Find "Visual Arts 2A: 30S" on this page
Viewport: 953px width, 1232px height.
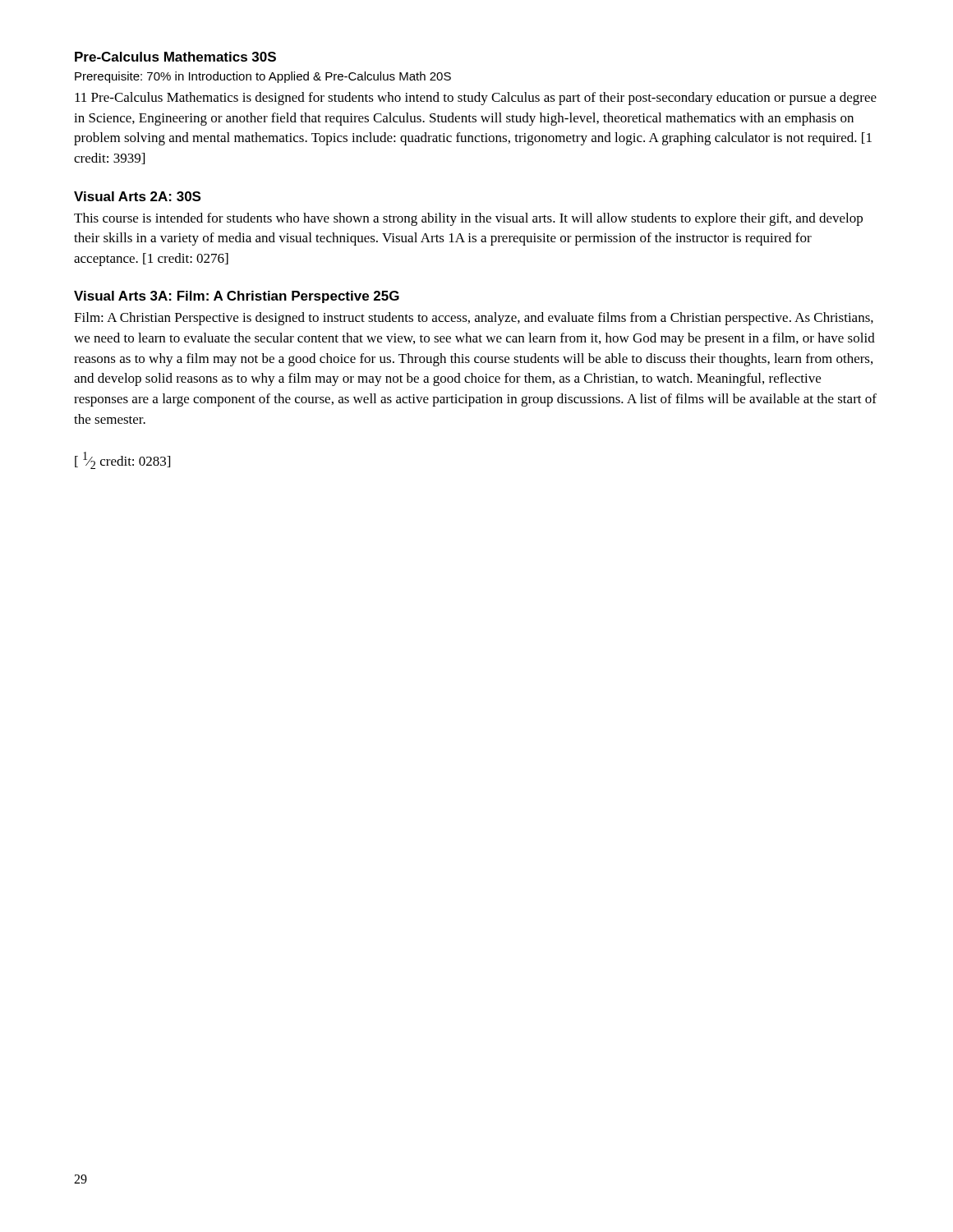pos(138,196)
